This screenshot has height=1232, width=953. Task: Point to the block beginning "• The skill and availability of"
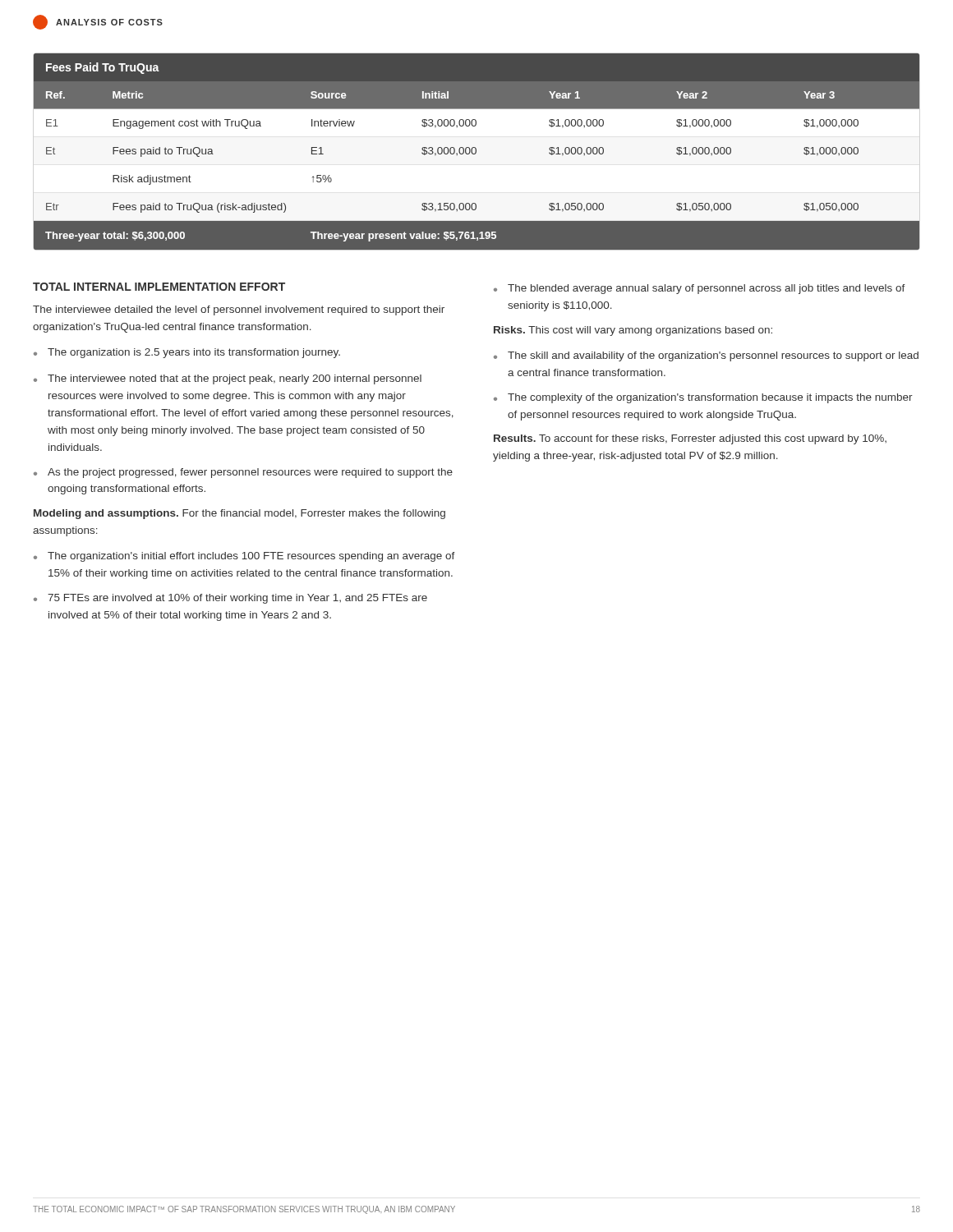click(x=707, y=364)
